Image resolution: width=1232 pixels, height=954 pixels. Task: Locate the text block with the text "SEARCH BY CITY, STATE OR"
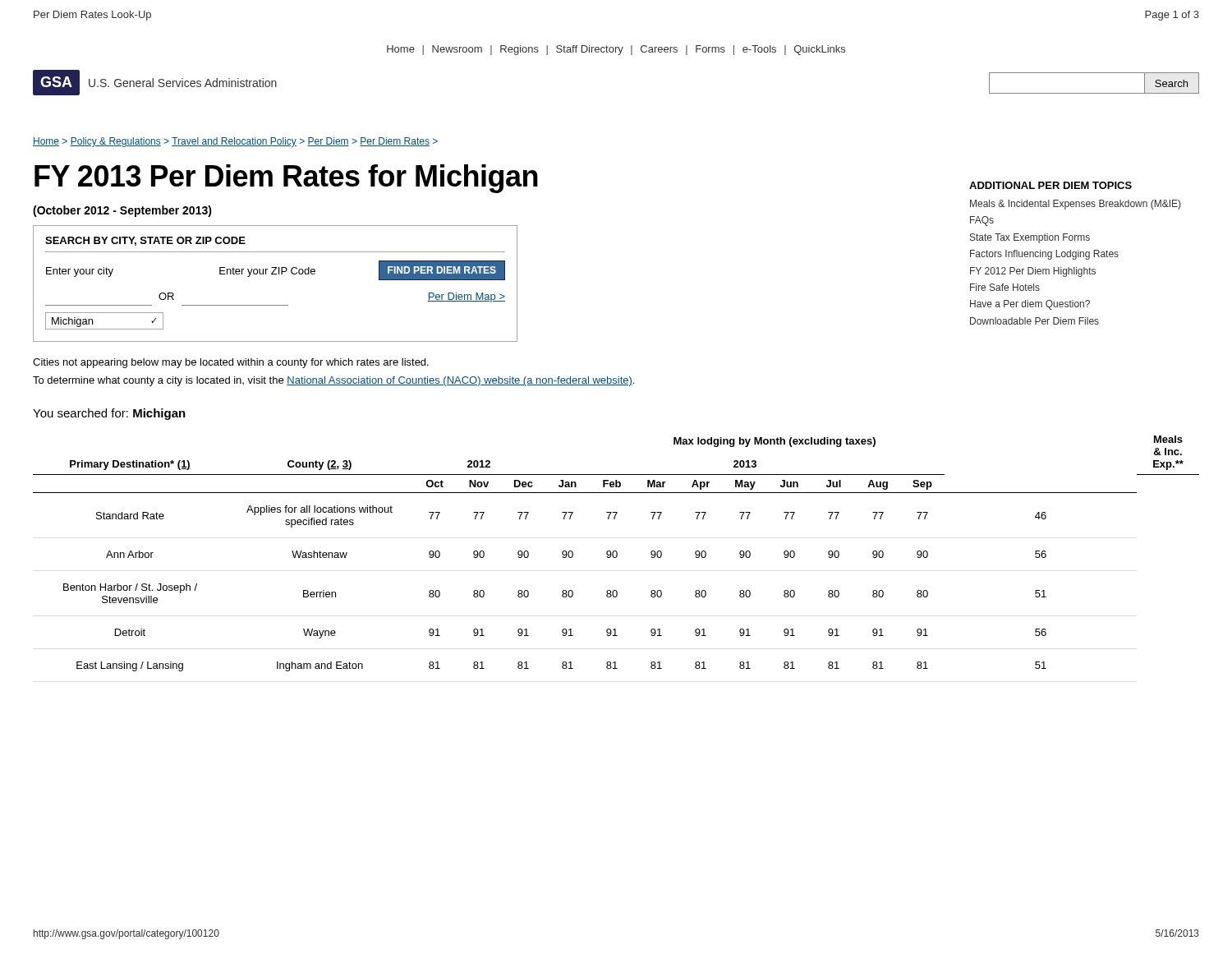[275, 282]
